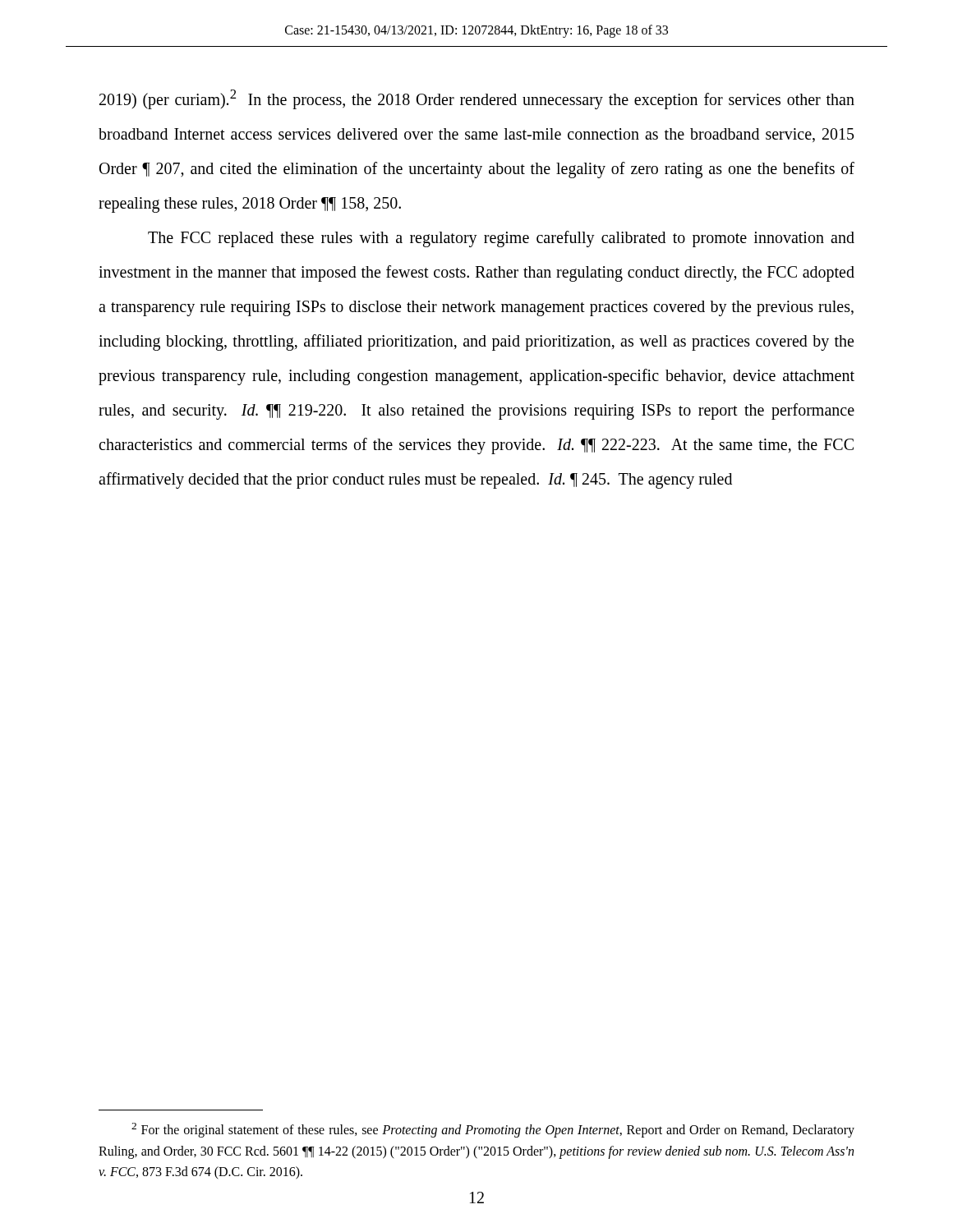The image size is (953, 1232).
Task: Select the element starting "The FCC replaced"
Action: [501, 239]
